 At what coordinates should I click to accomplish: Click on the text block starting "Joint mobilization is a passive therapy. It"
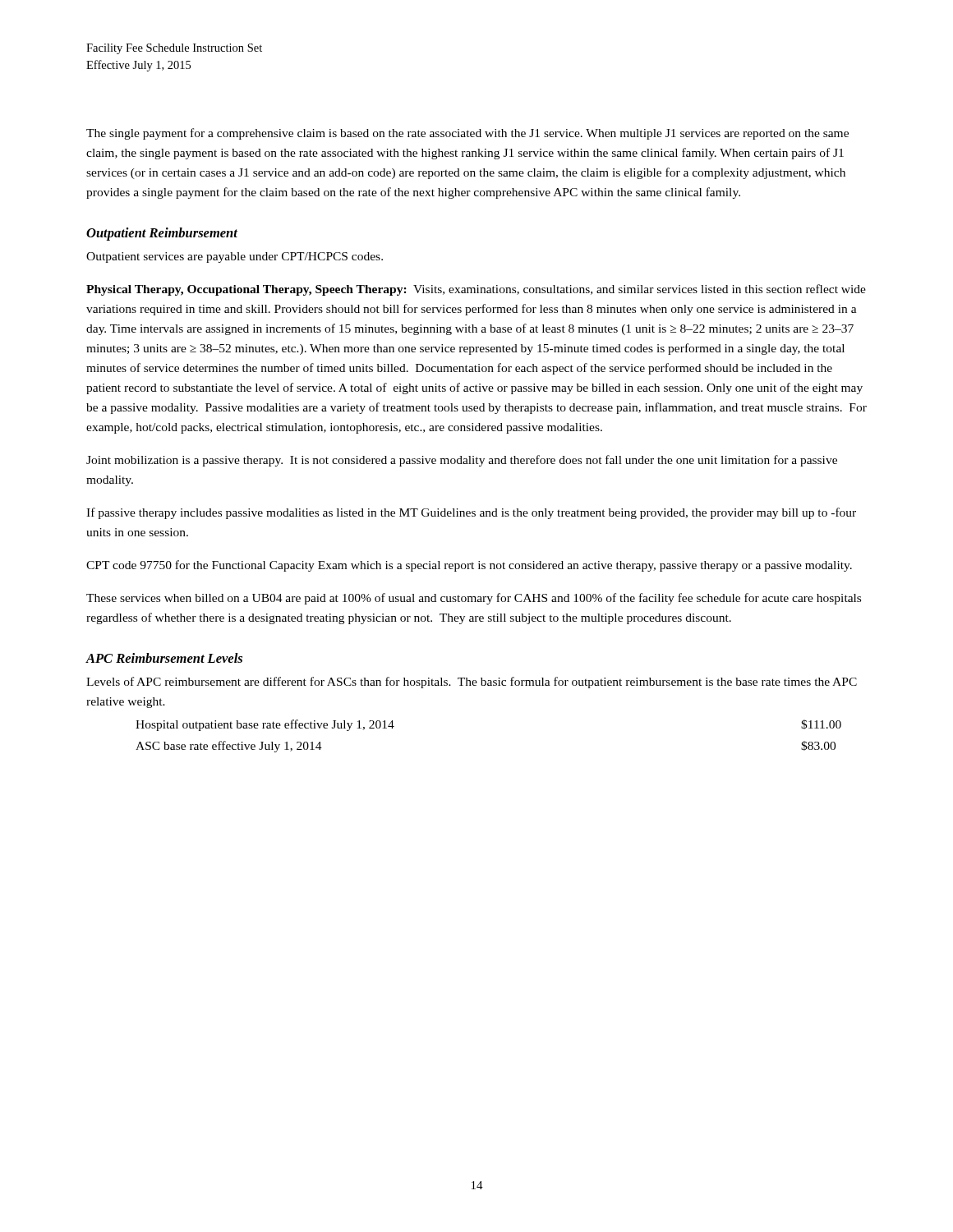(x=476, y=470)
